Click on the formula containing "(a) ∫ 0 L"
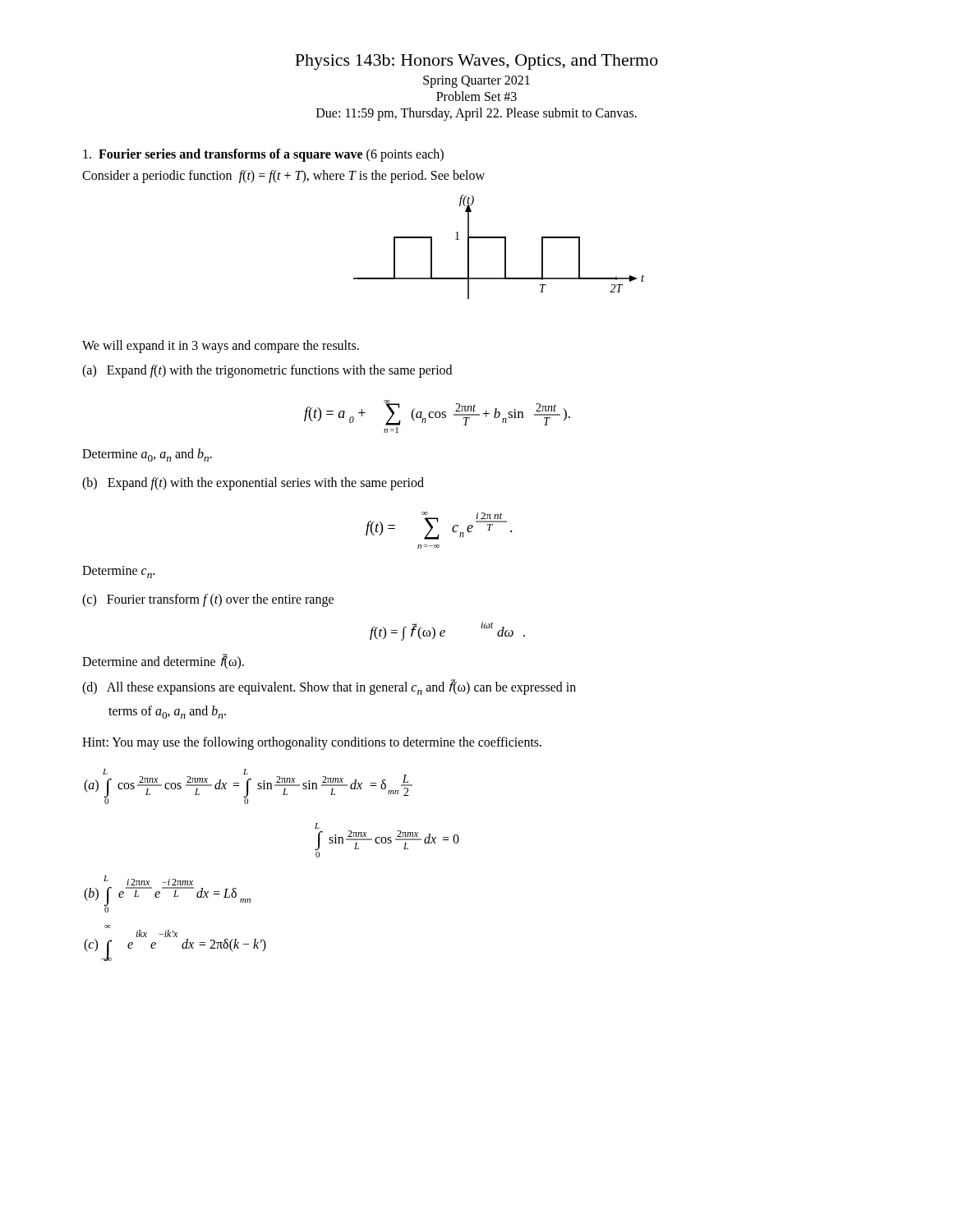Image resolution: width=953 pixels, height=1232 pixels. (x=248, y=786)
